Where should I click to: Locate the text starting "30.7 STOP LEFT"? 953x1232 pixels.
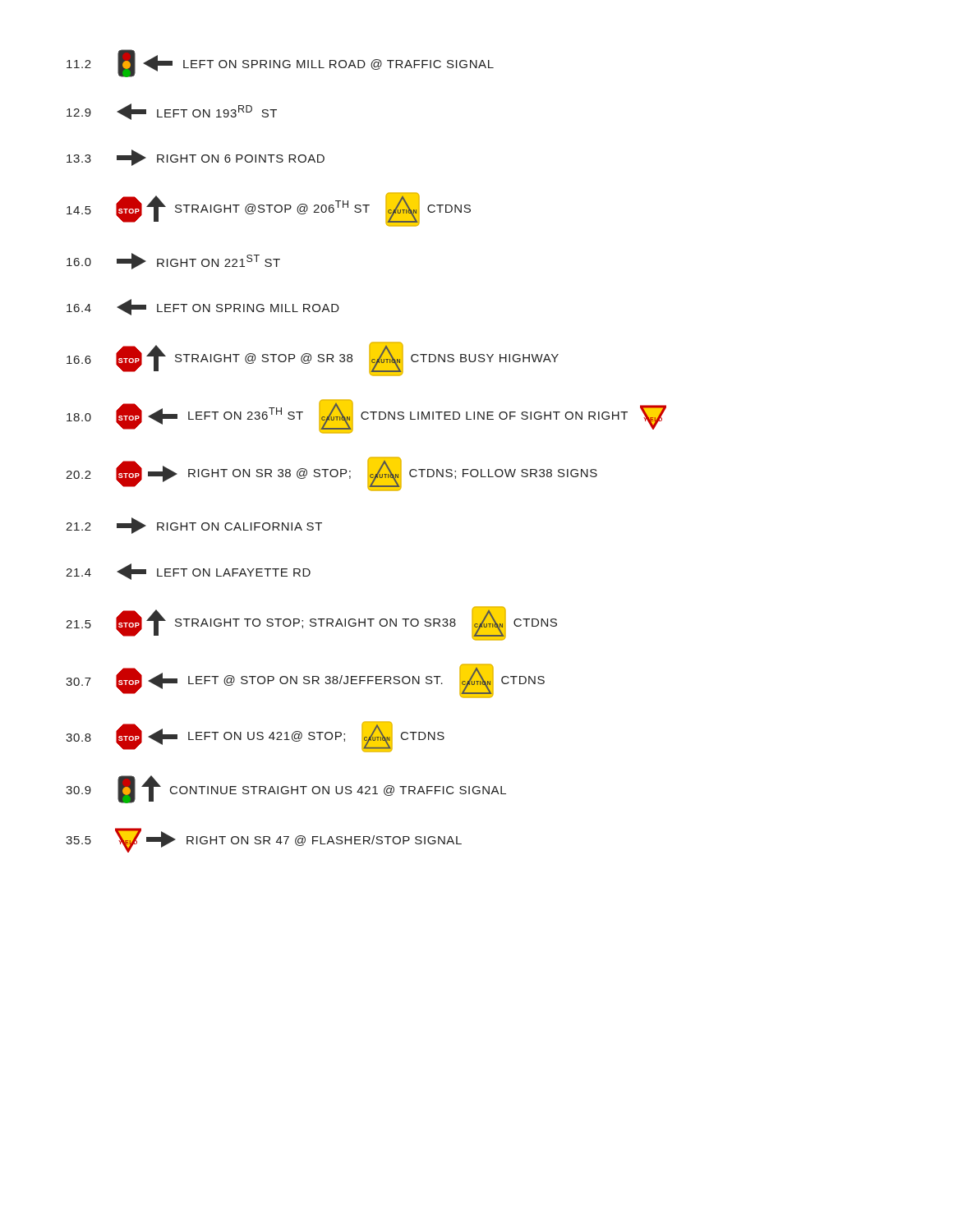306,681
